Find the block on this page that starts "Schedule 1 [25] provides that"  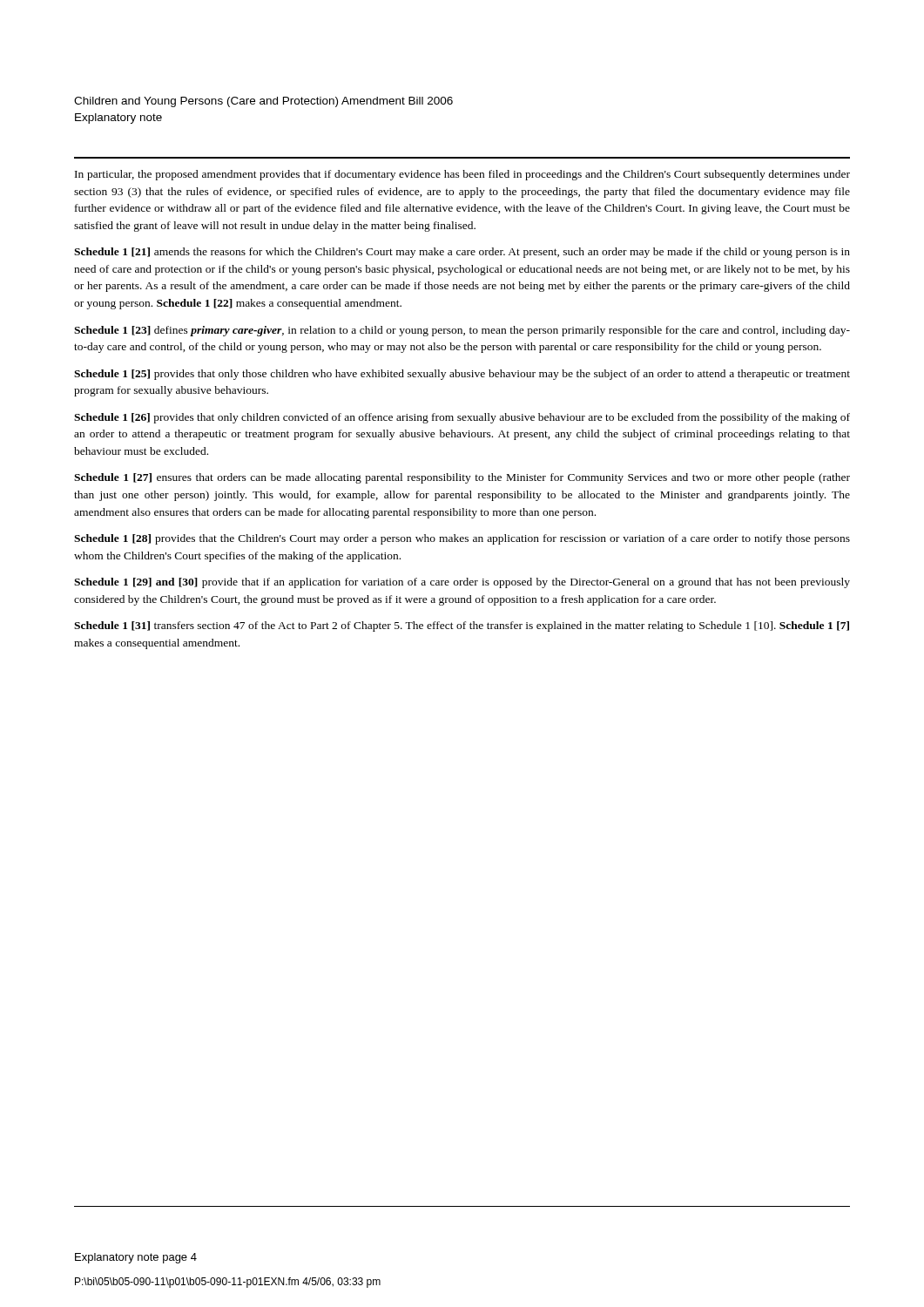[462, 382]
